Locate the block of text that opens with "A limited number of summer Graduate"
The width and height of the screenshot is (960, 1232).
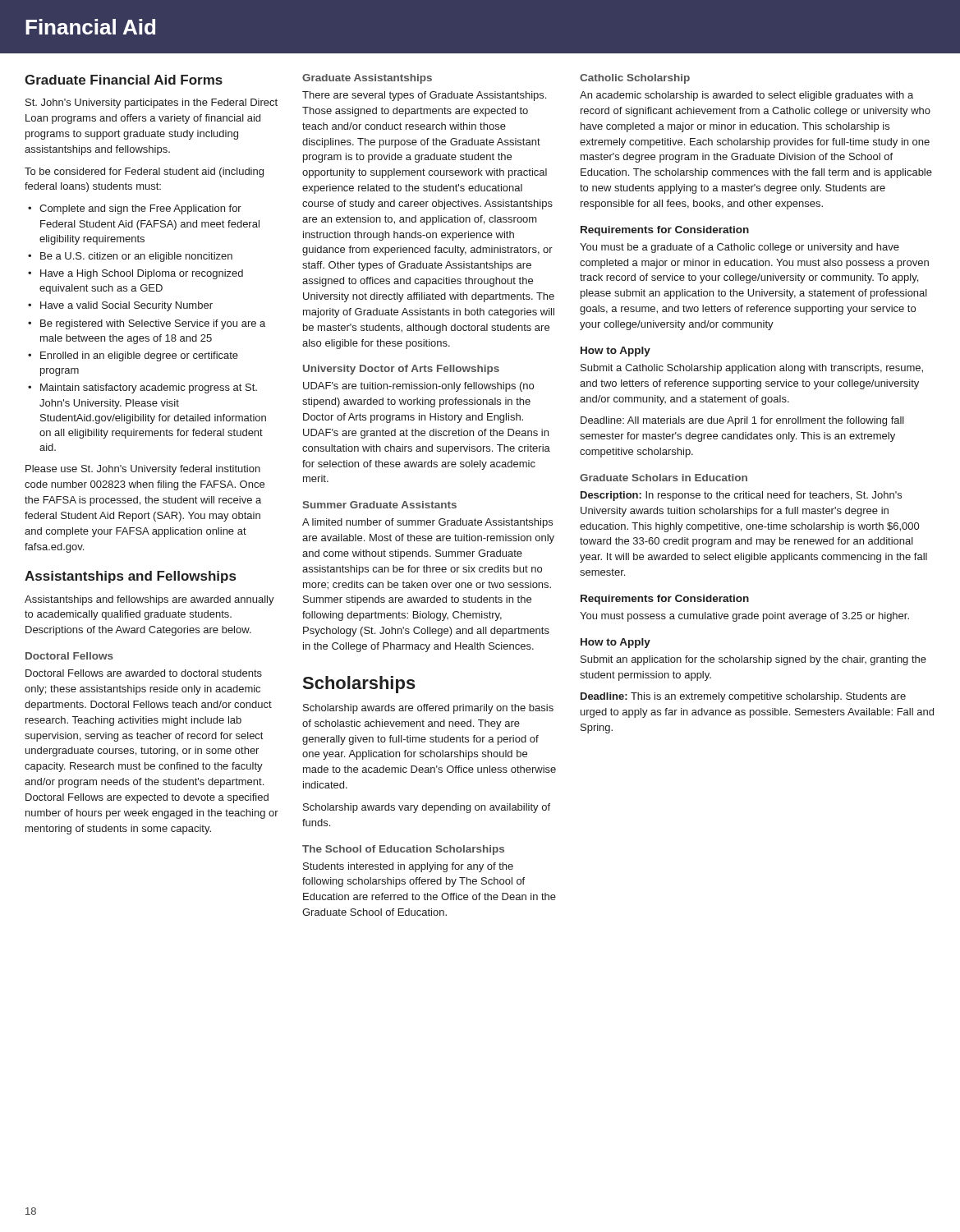pos(430,585)
